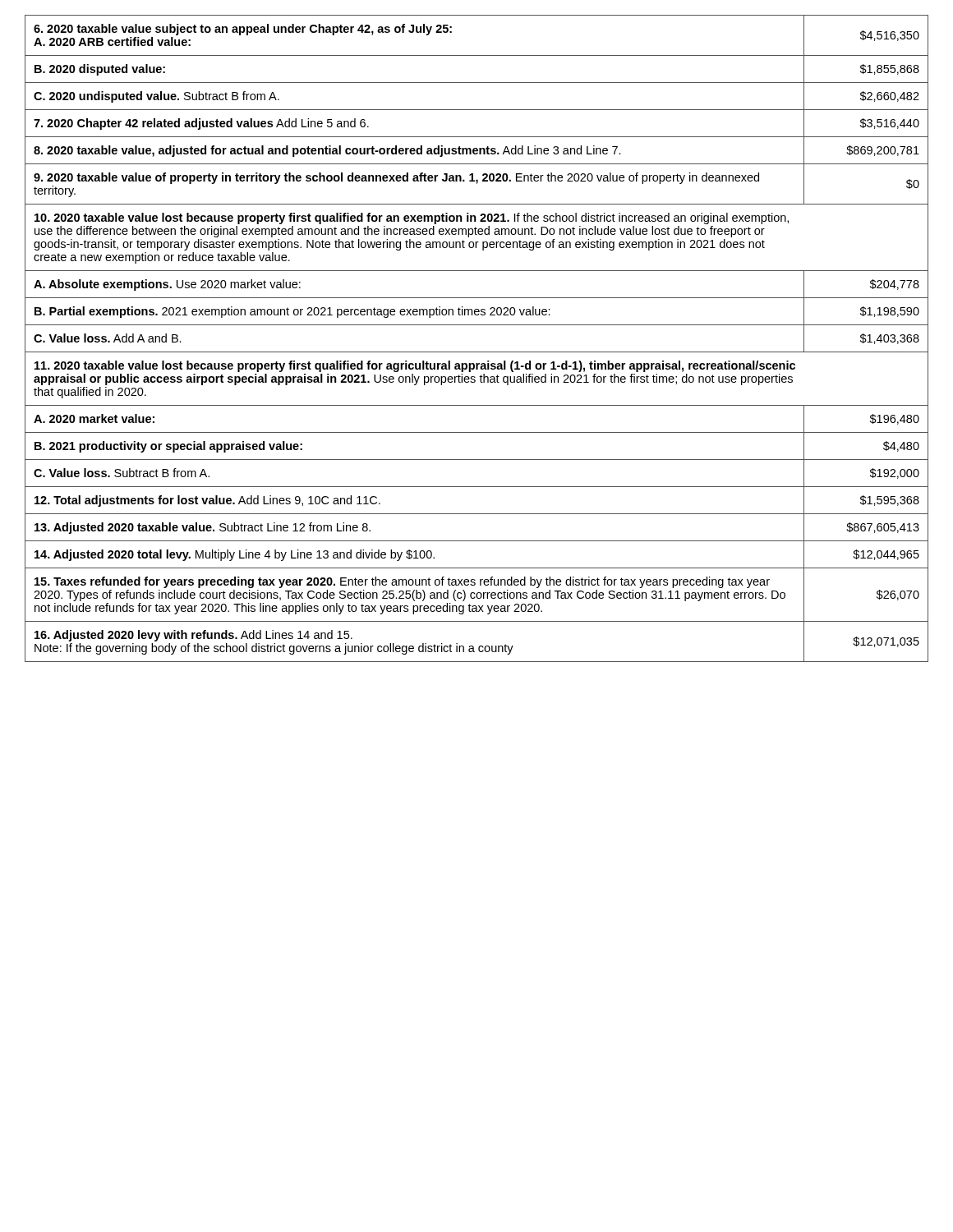Locate the text block that reads "Adjusted 2020 taxable value. Subtract"

click(476, 527)
